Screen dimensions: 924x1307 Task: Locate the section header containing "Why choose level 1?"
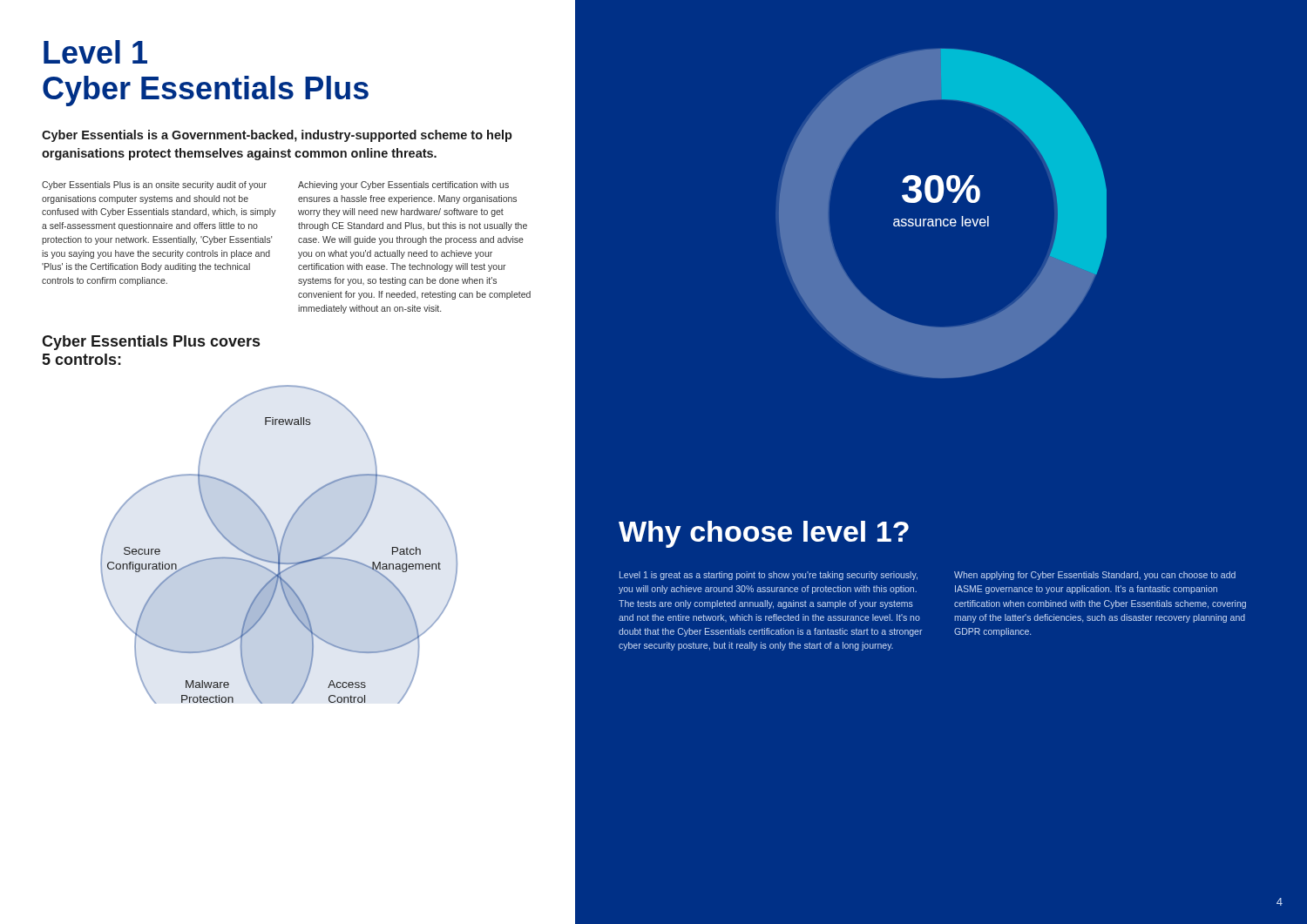pos(764,531)
